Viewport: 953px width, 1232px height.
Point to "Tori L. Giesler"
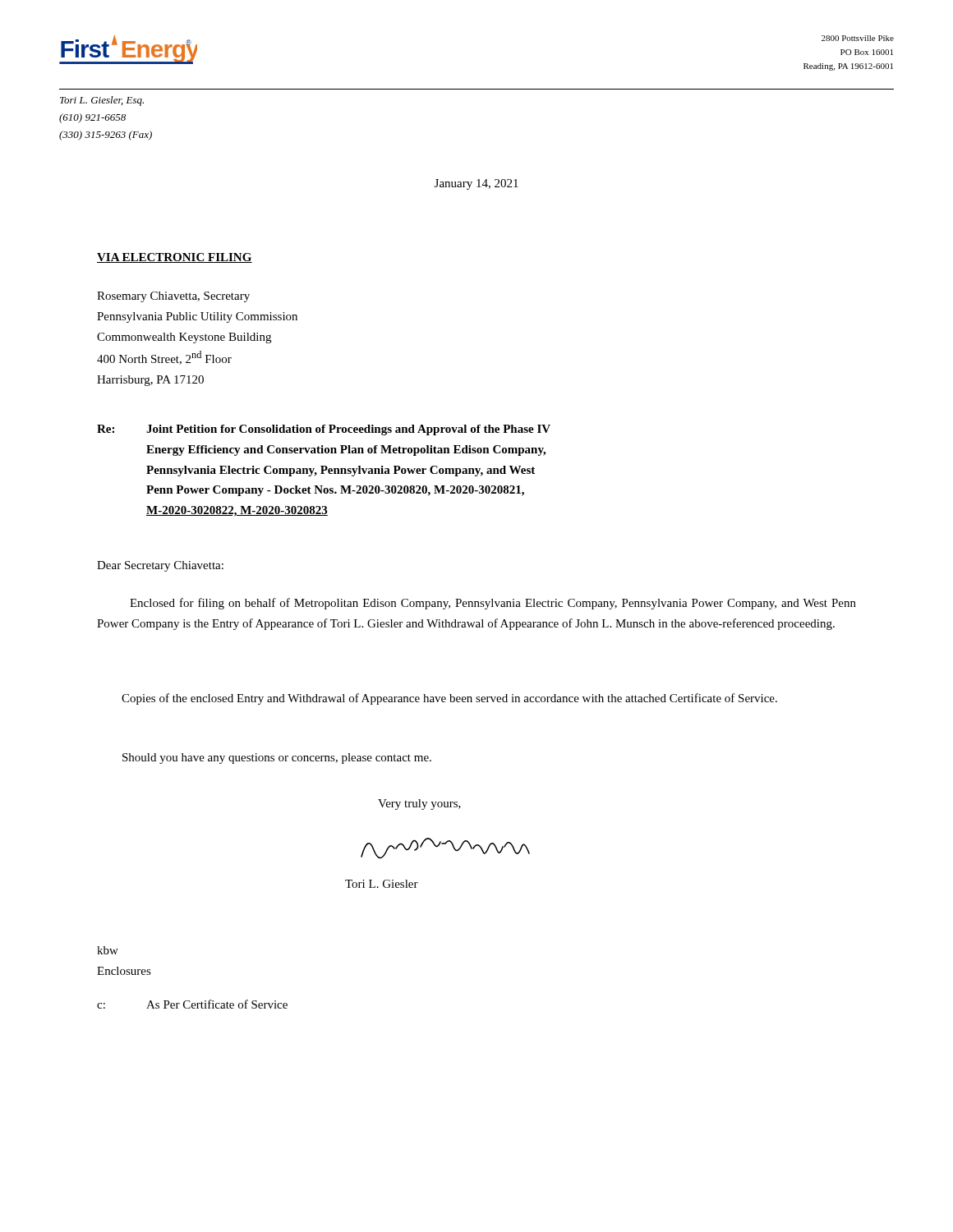point(381,884)
